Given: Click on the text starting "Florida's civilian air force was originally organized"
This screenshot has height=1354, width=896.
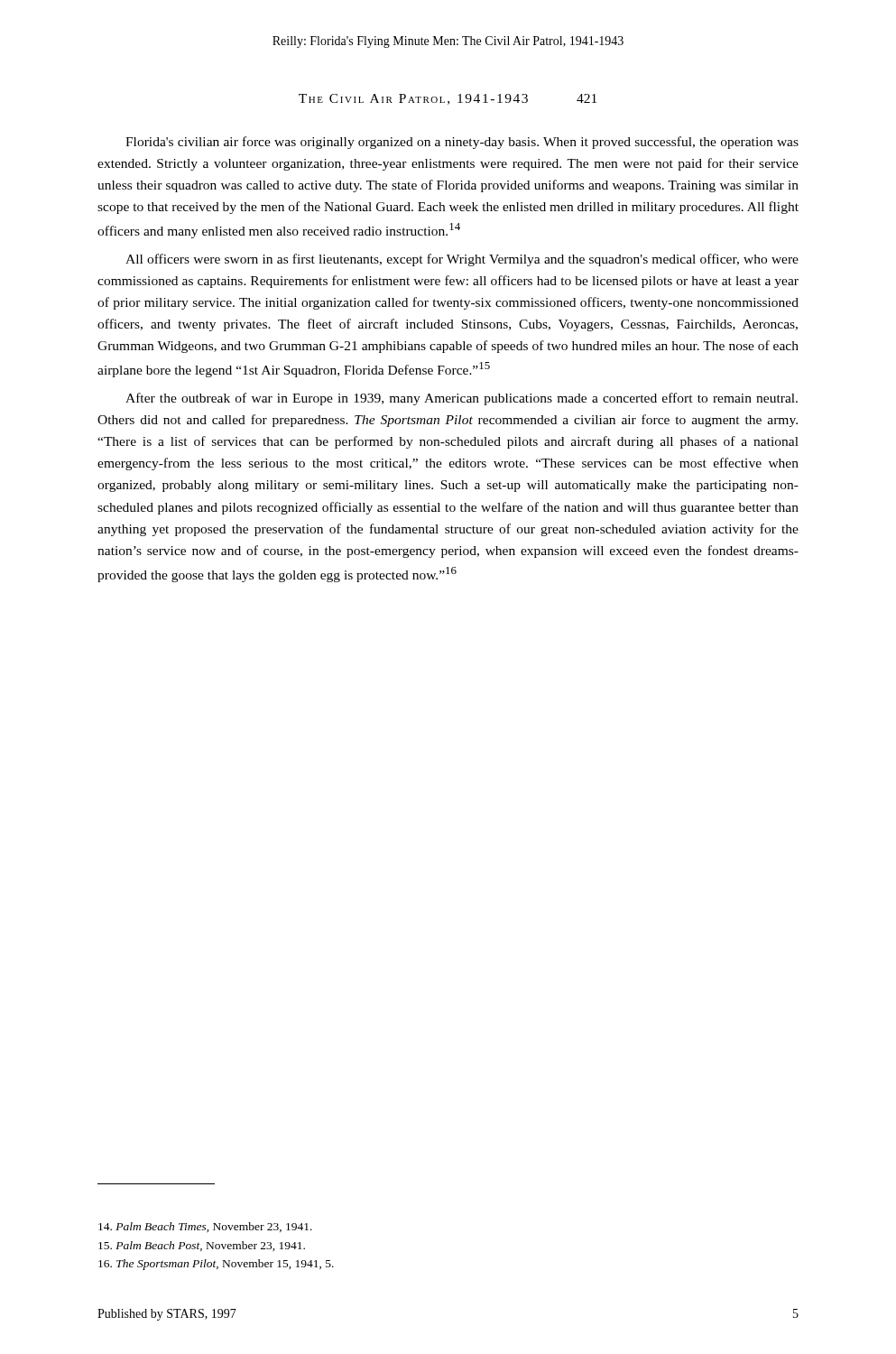Looking at the screenshot, I should (x=448, y=187).
